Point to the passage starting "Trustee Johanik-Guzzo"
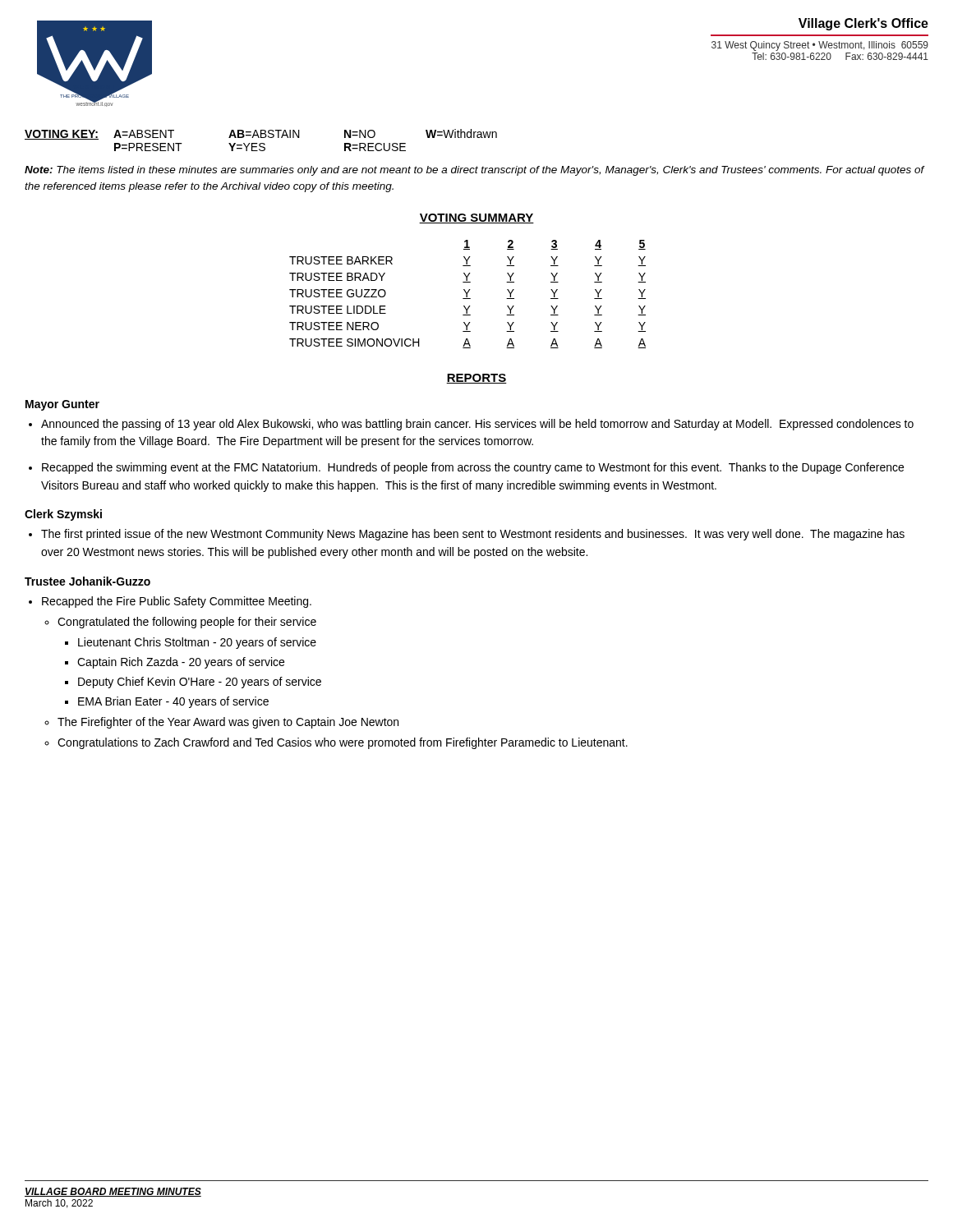The height and width of the screenshot is (1232, 953). 88,581
